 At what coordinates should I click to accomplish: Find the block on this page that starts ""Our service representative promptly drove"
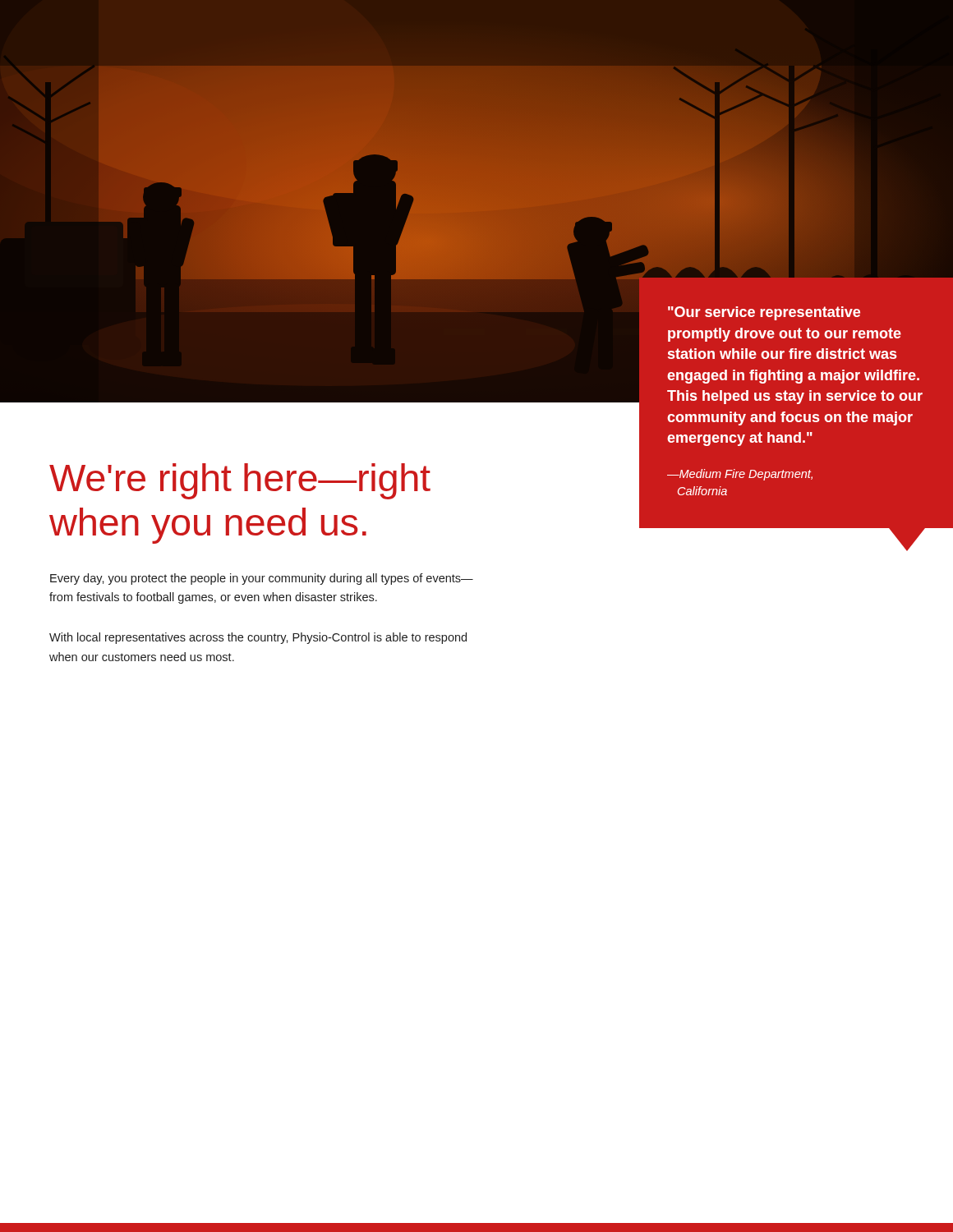[796, 415]
